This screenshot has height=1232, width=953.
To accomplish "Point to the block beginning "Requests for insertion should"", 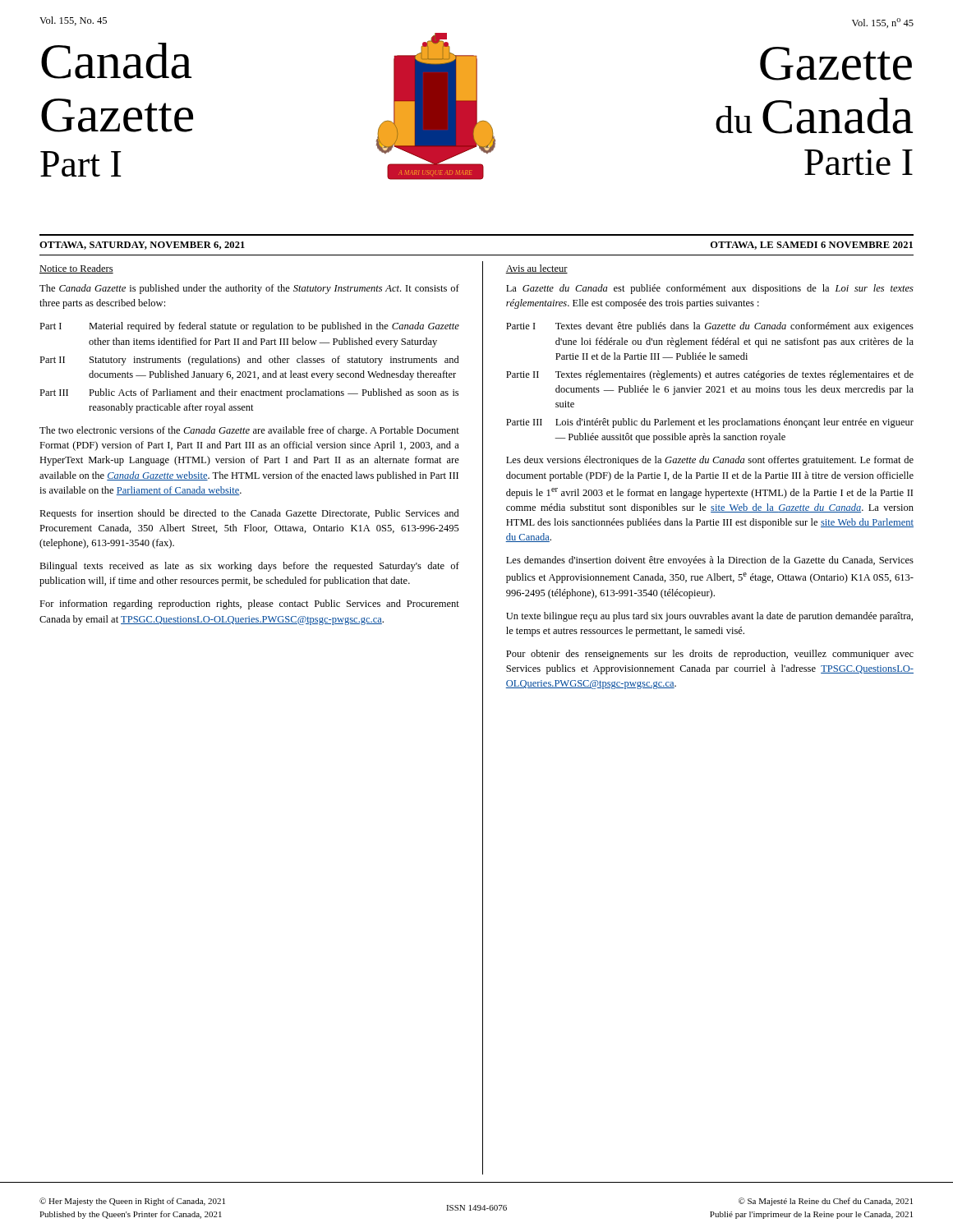I will pyautogui.click(x=249, y=528).
